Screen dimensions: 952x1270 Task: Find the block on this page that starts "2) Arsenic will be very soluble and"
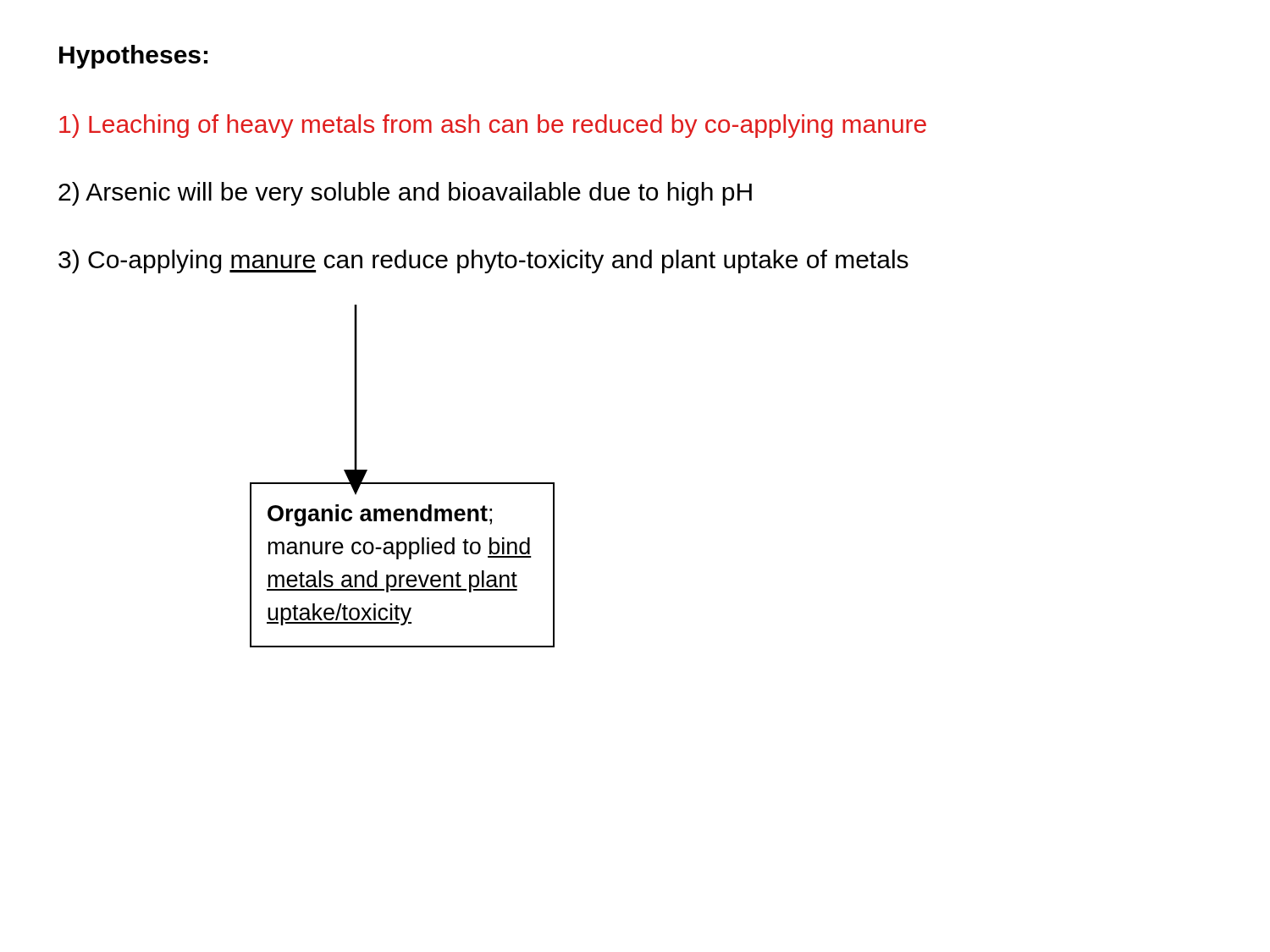(406, 192)
